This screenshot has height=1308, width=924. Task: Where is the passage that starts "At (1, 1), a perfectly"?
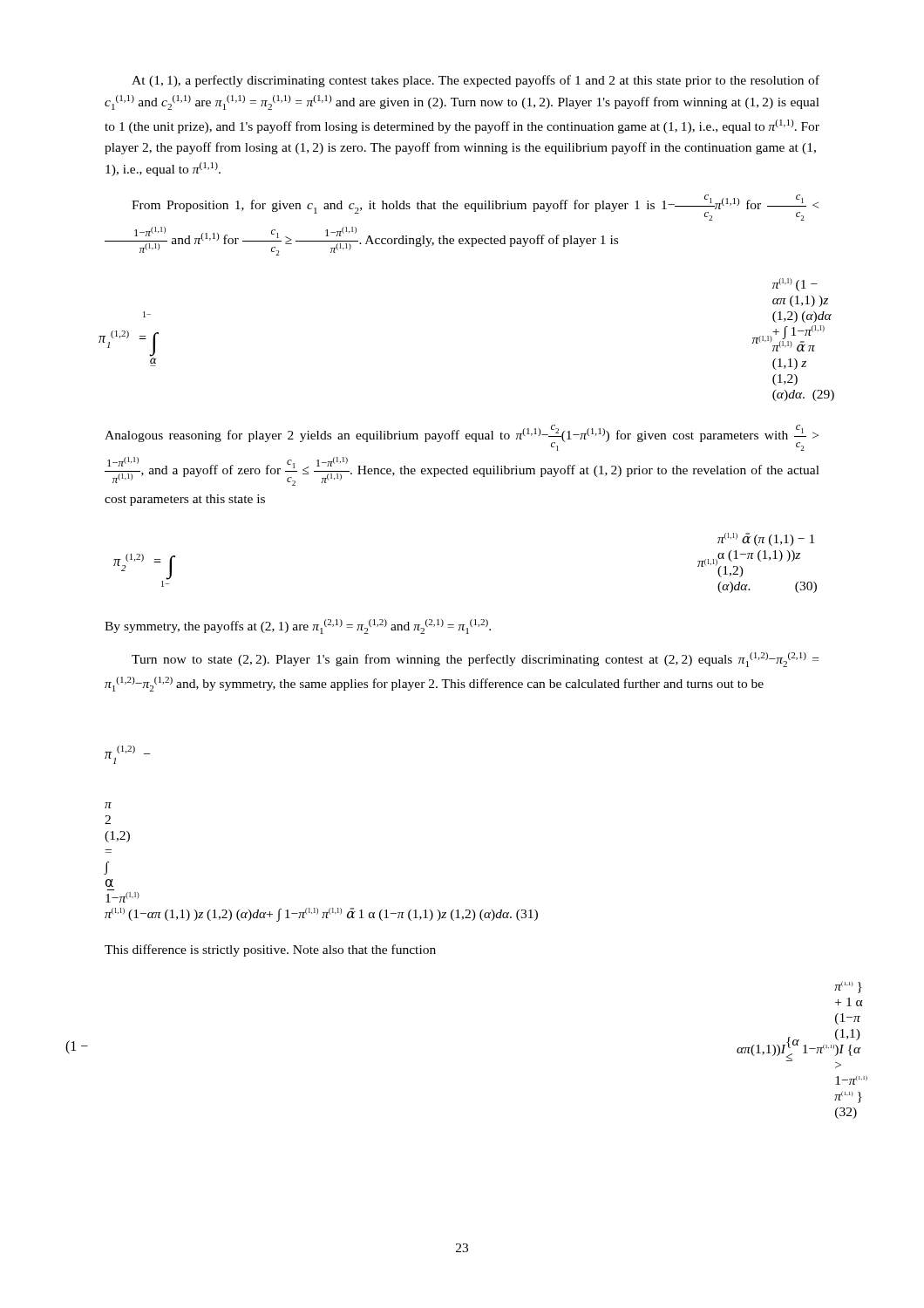[x=462, y=125]
